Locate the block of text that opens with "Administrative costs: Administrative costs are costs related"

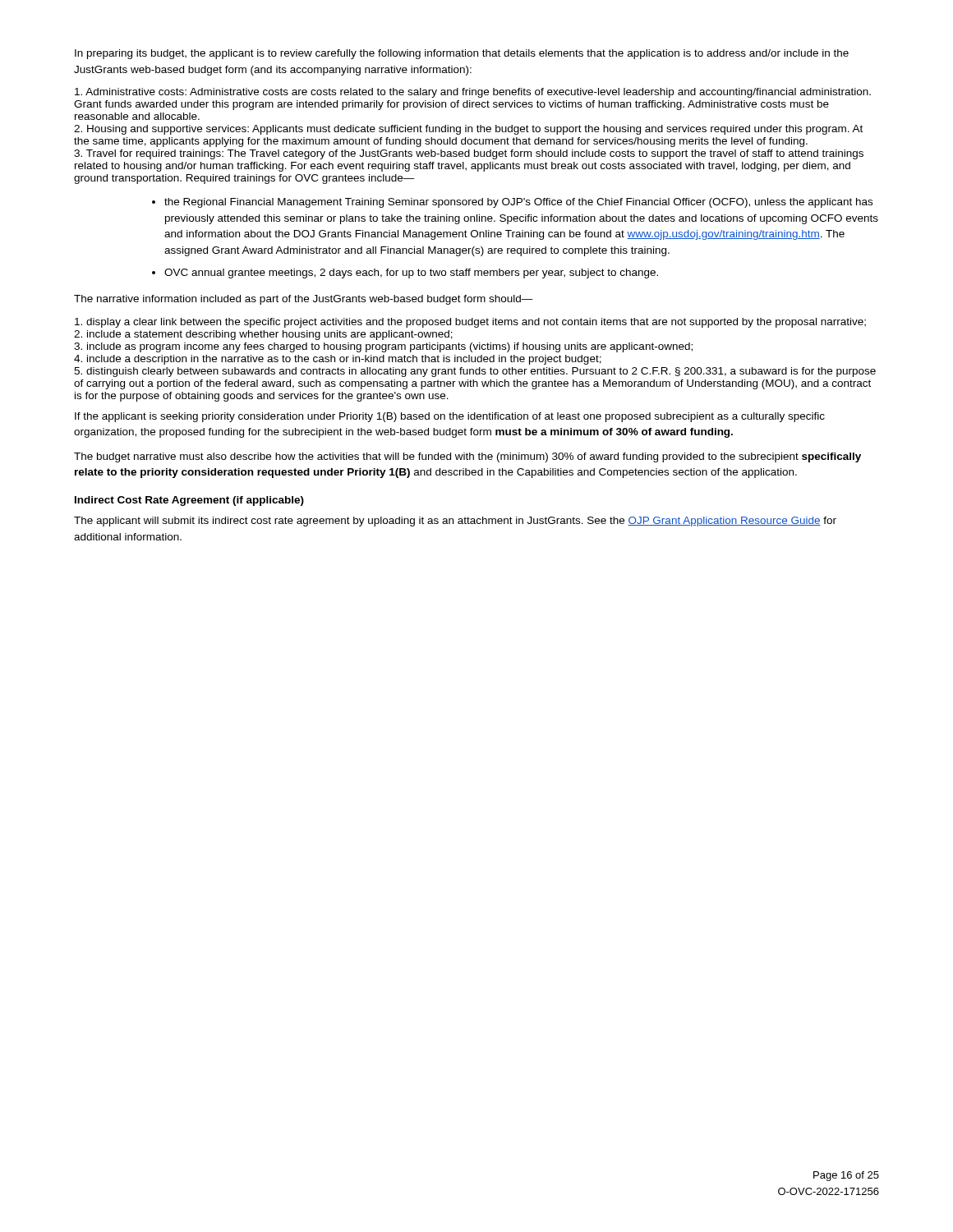476,104
